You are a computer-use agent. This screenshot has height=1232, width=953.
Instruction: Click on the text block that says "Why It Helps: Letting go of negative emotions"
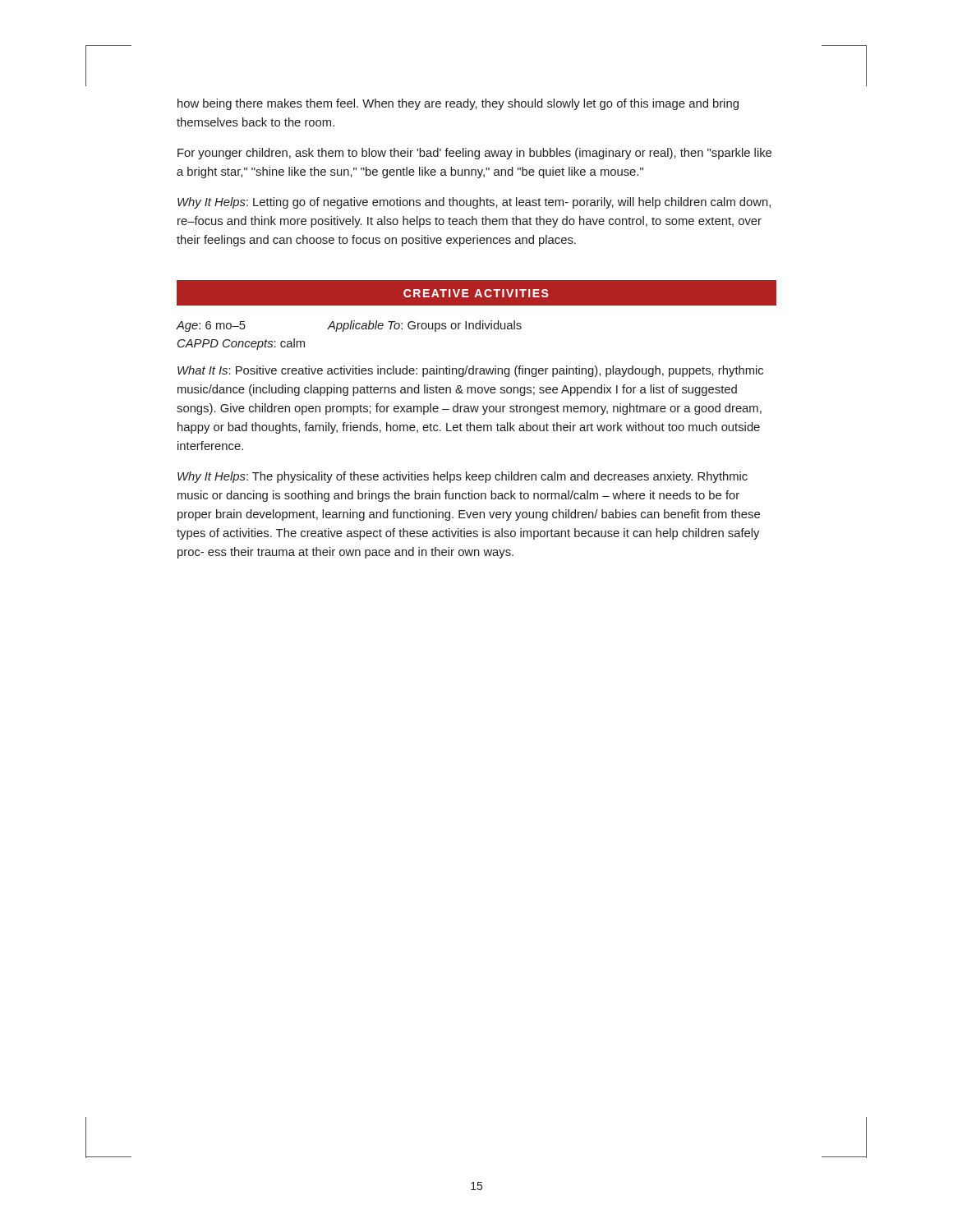click(x=474, y=221)
